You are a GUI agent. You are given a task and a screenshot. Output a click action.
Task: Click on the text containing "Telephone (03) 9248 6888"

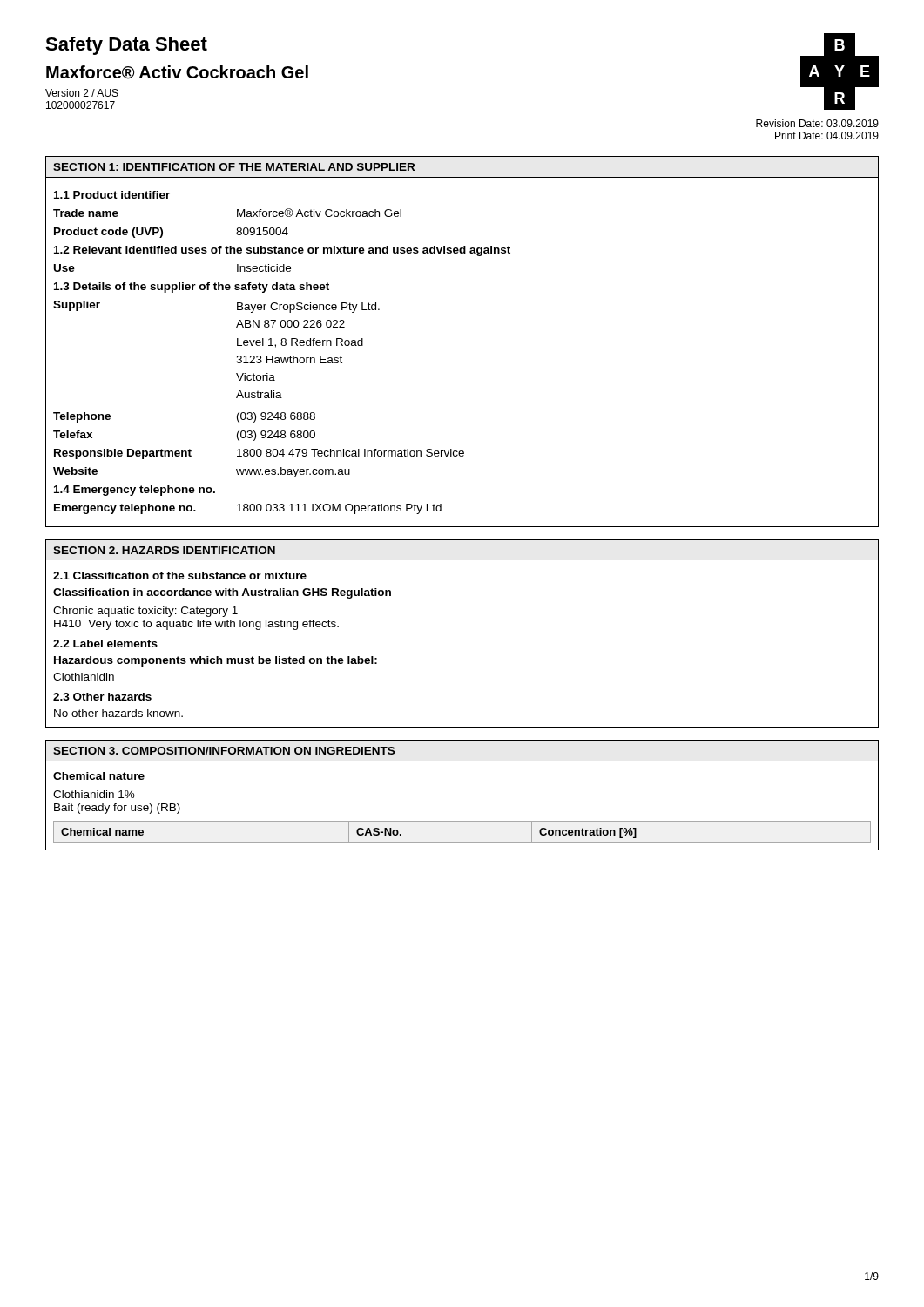click(81, 417)
